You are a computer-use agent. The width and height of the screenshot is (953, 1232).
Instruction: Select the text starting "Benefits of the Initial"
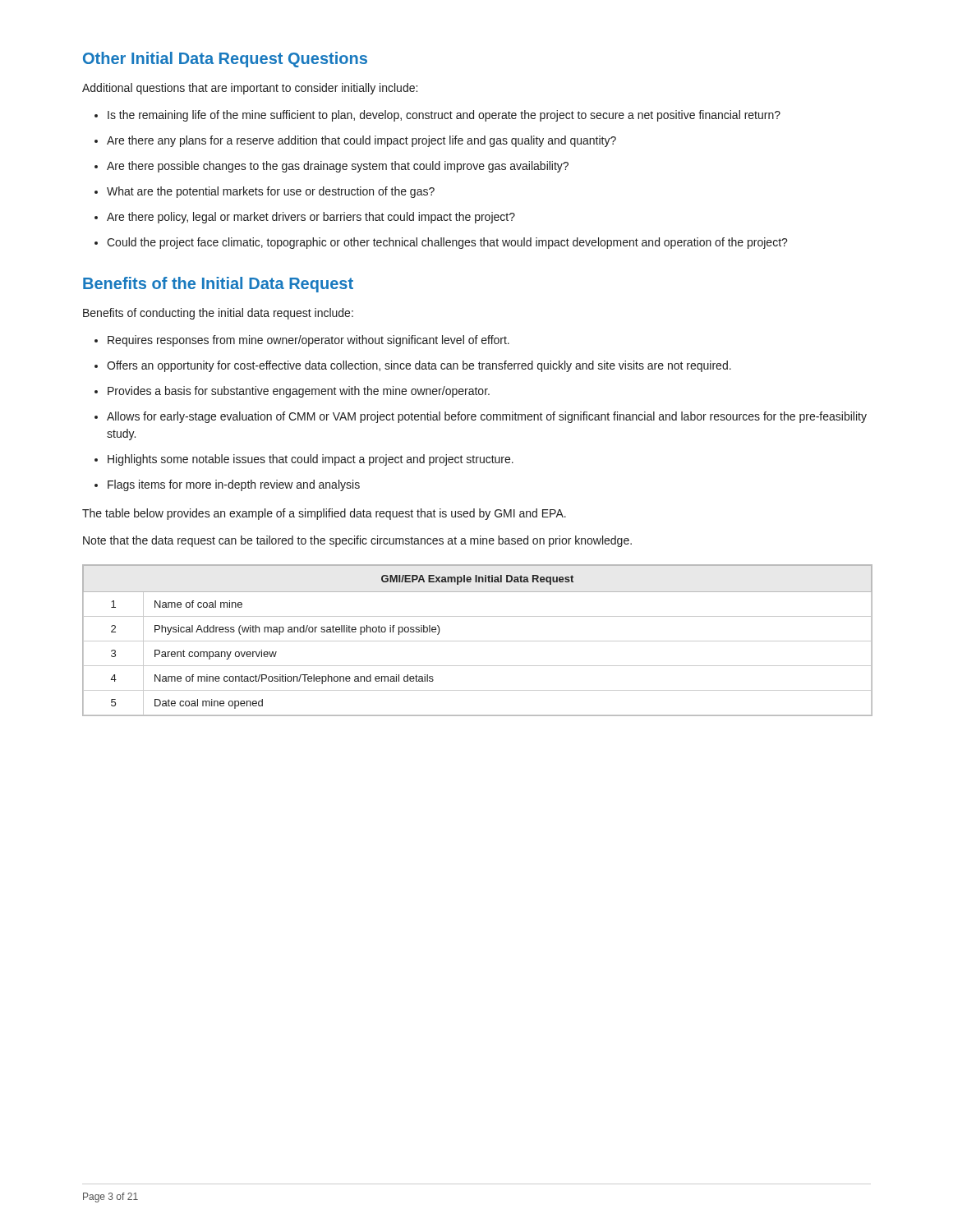[x=218, y=285]
